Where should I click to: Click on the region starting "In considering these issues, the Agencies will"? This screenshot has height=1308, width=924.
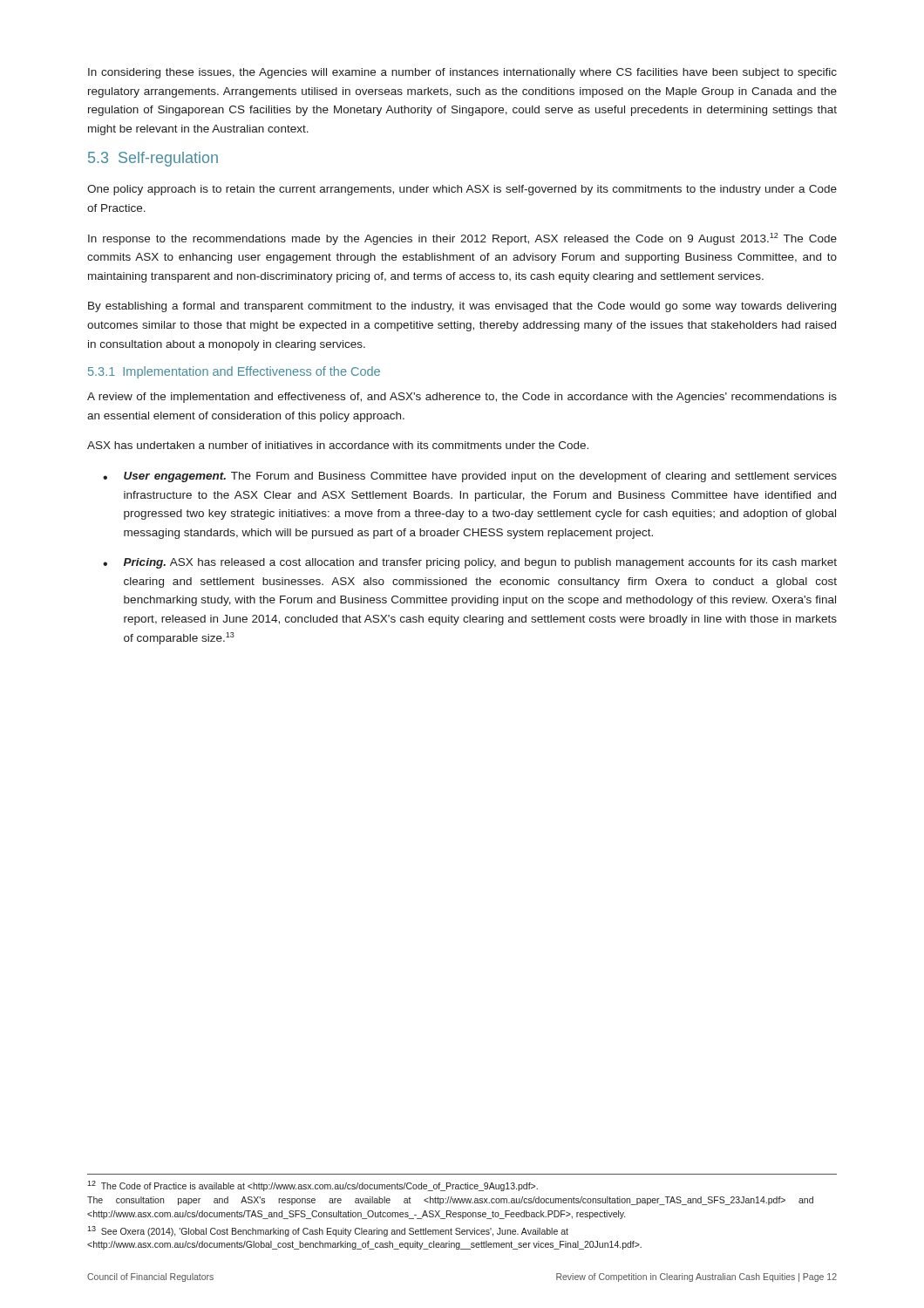pyautogui.click(x=462, y=100)
